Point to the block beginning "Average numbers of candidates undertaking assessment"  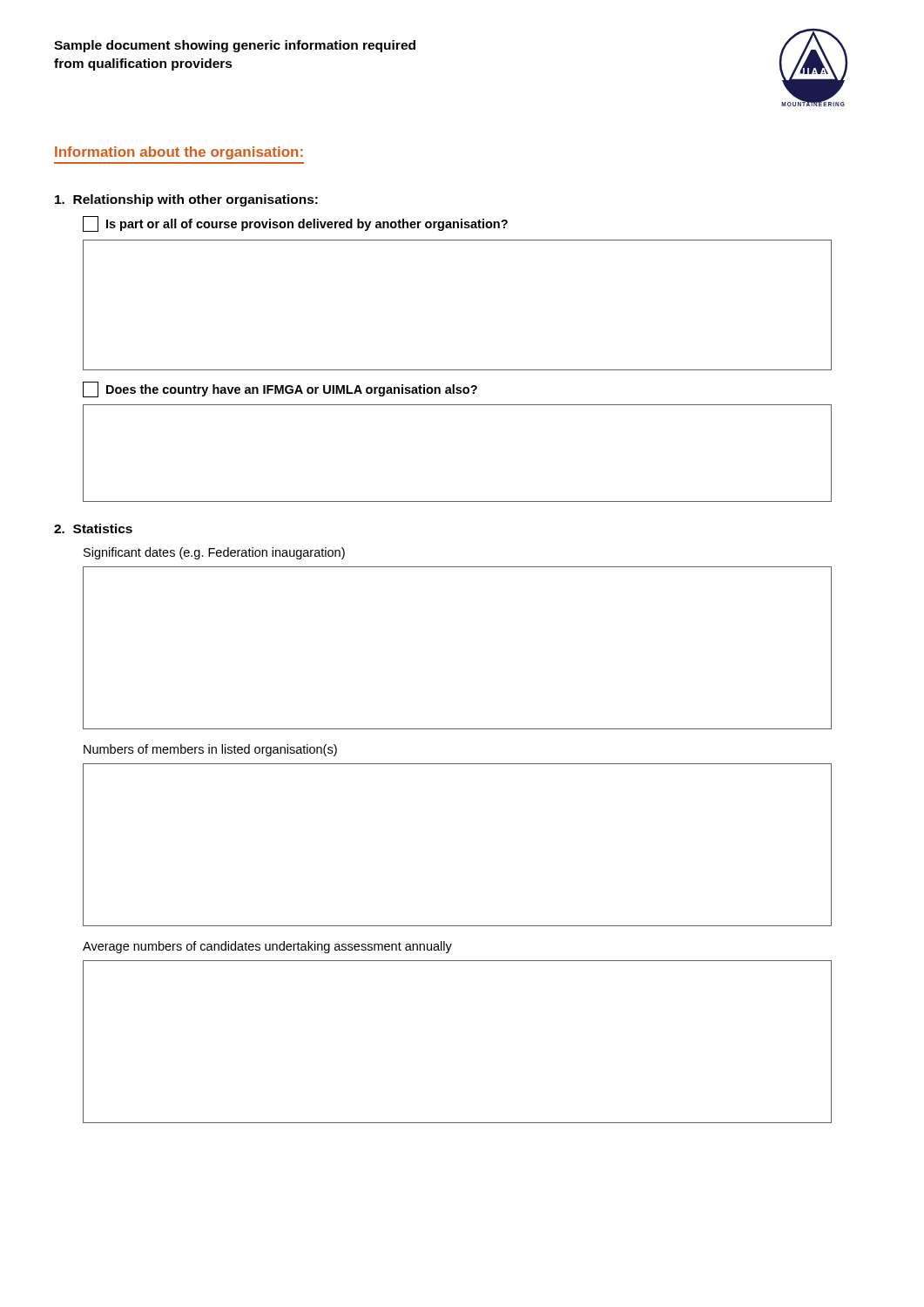267,946
